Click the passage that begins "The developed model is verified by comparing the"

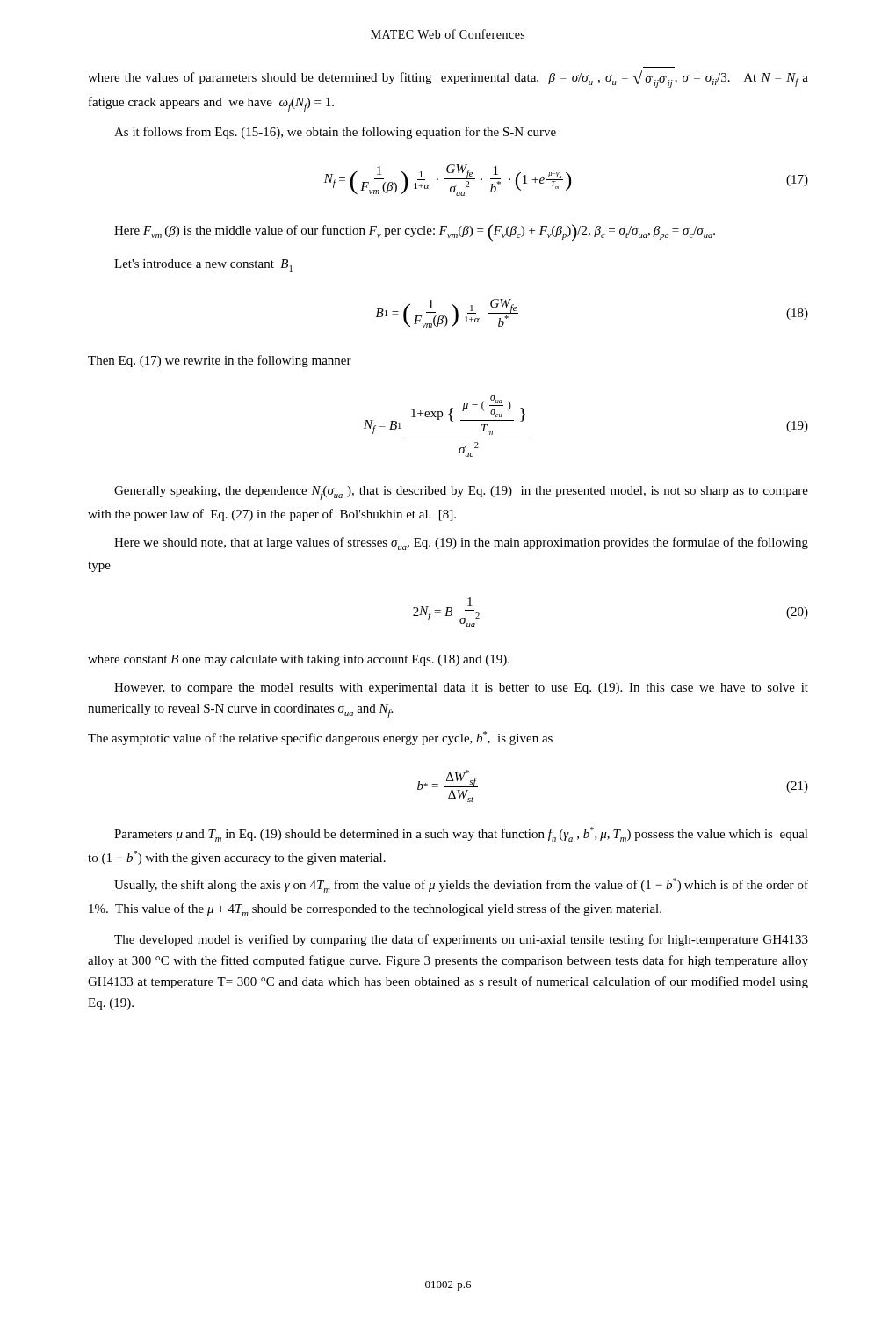click(448, 971)
